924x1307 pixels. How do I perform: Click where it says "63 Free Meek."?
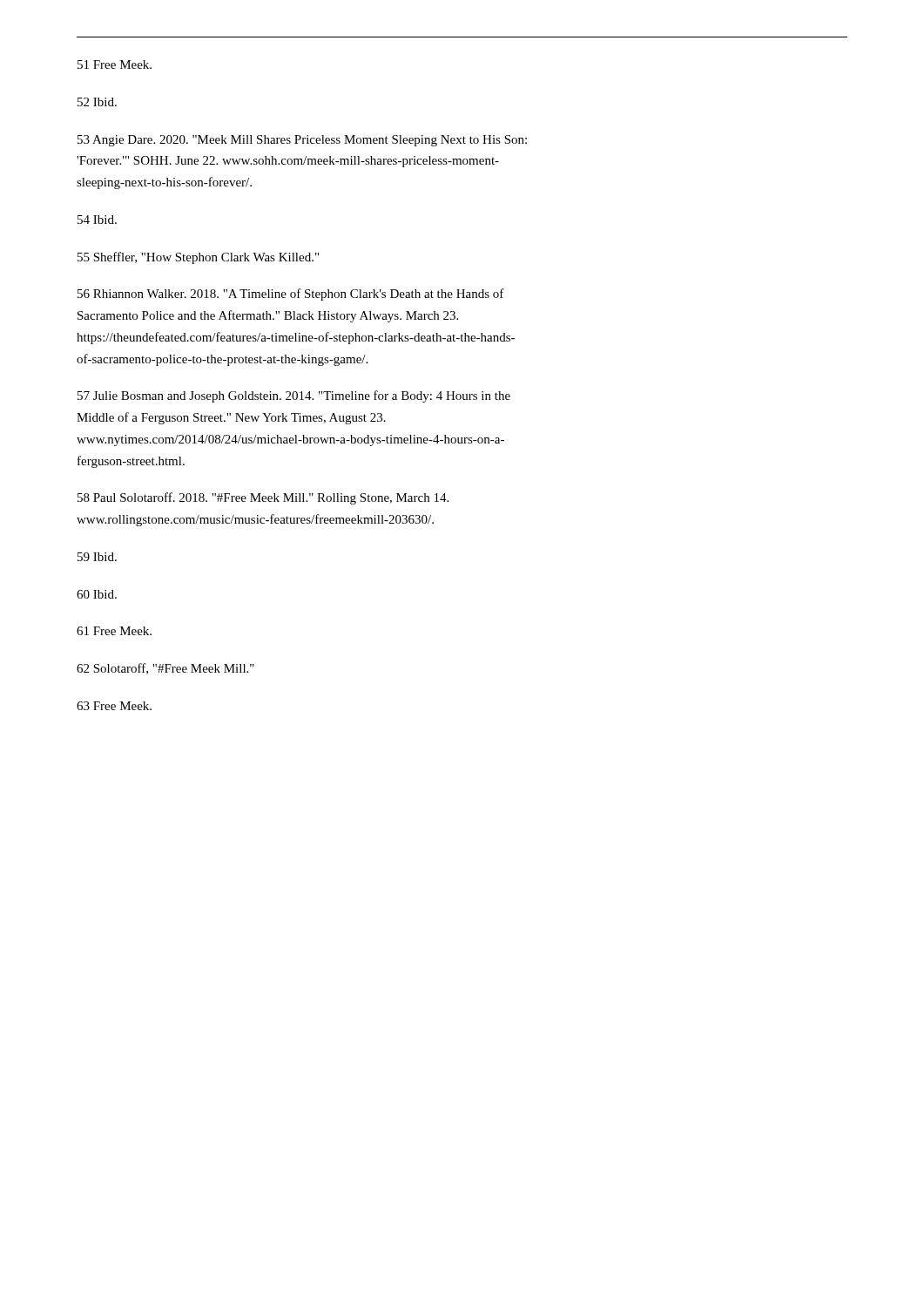[115, 706]
